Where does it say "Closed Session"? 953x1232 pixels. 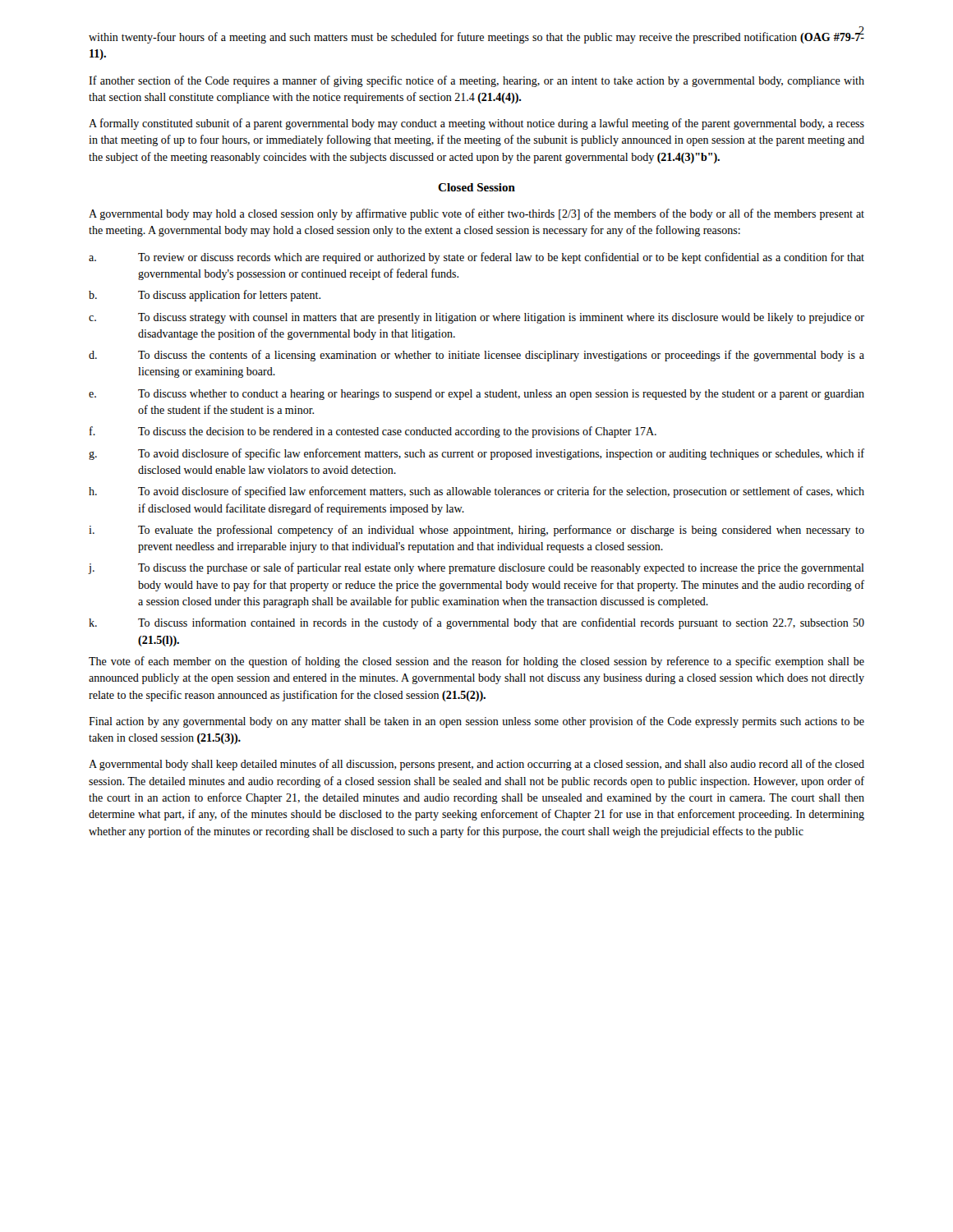coord(476,187)
